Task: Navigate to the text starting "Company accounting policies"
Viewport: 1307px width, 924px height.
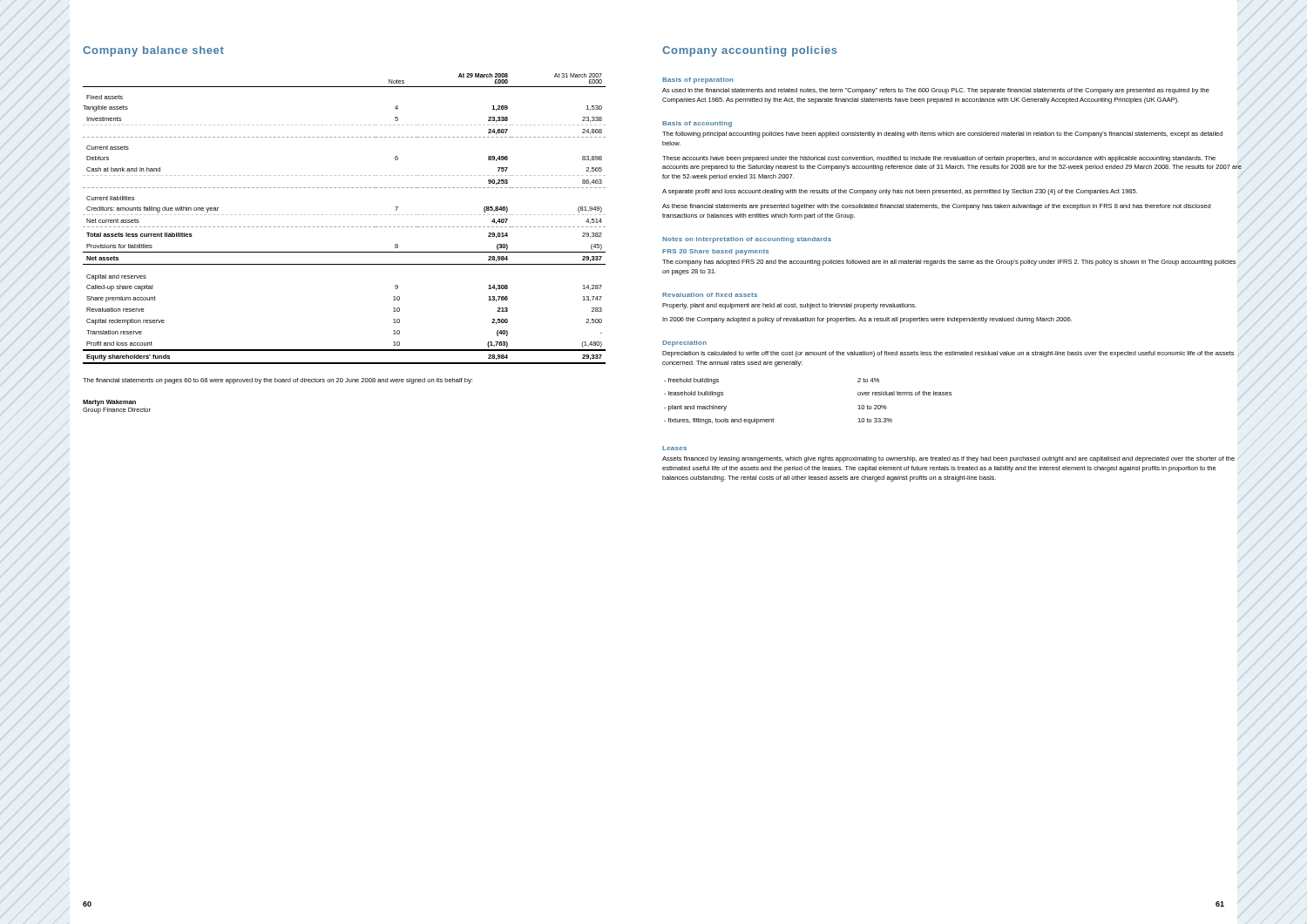Action: (x=750, y=50)
